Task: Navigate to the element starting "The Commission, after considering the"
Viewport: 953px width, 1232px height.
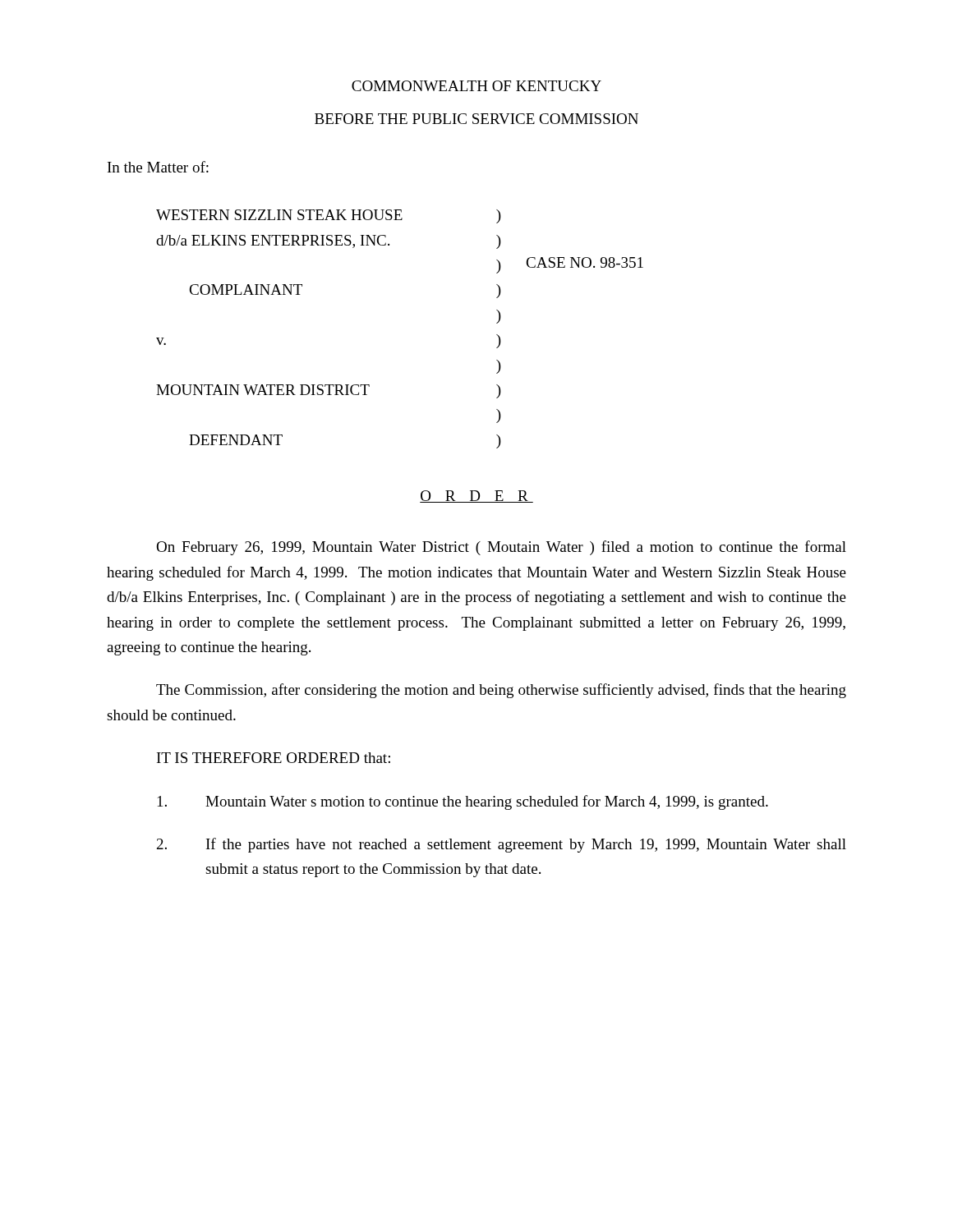Action: point(476,702)
